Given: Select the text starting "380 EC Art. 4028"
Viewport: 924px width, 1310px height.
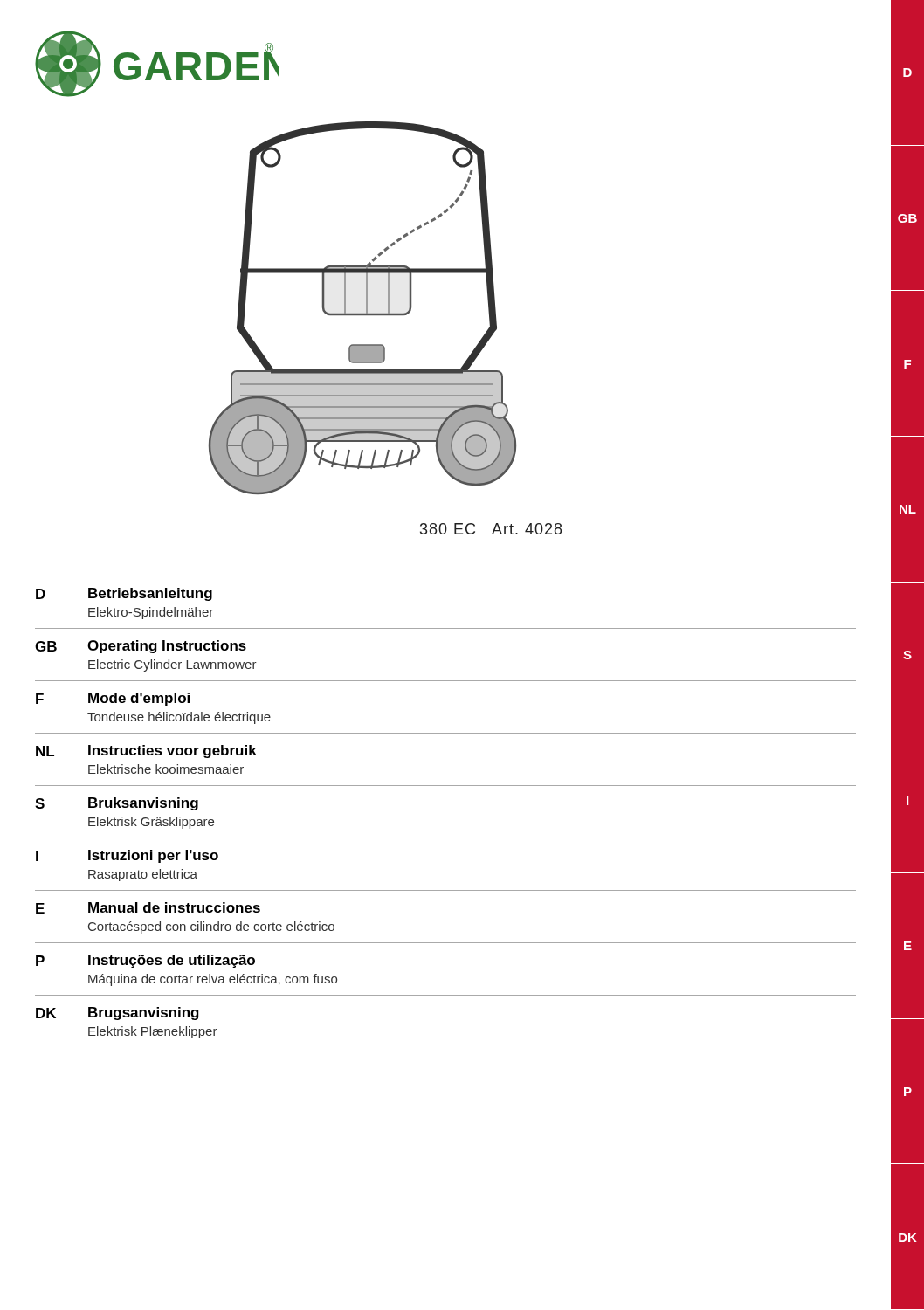Looking at the screenshot, I should [491, 529].
